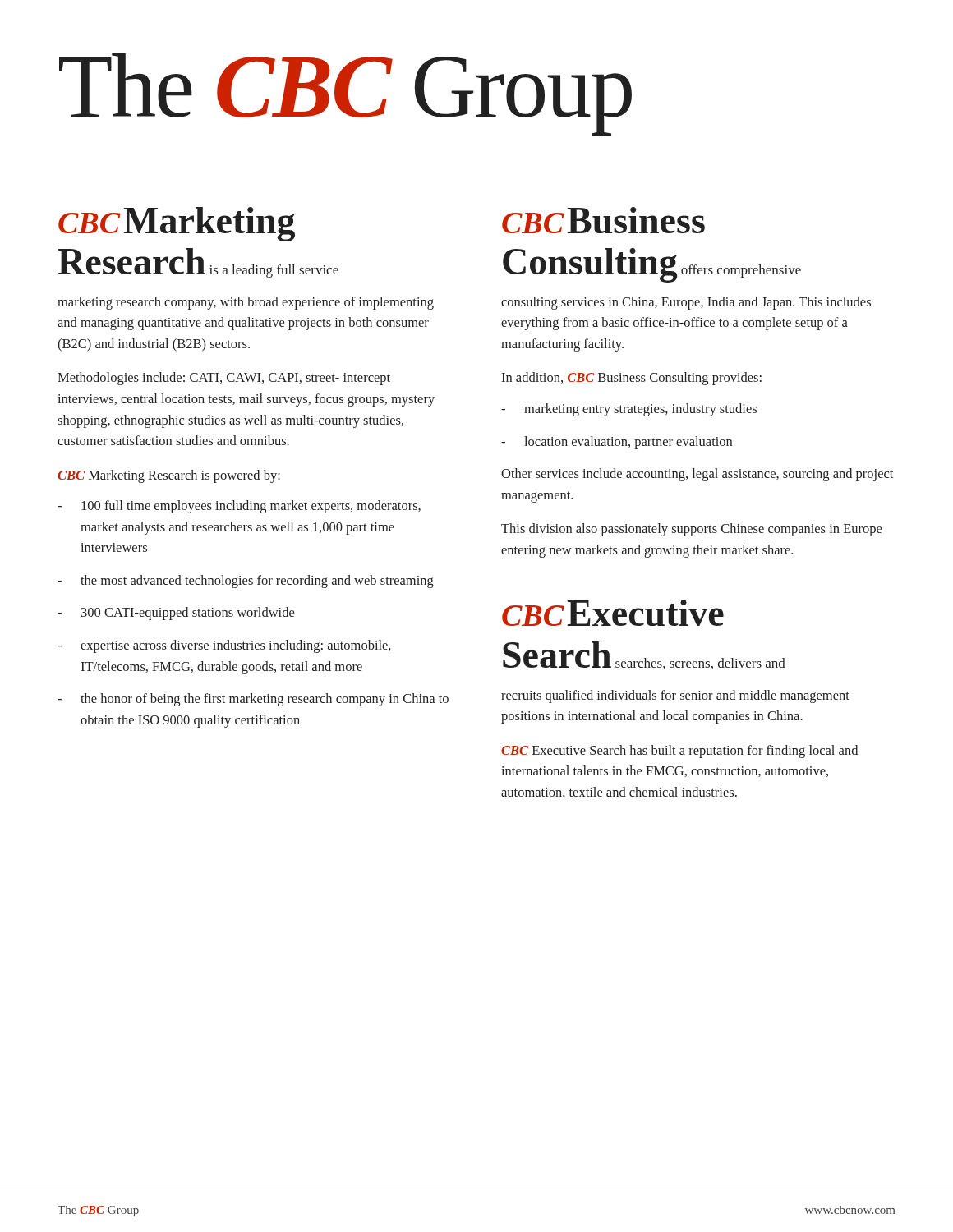The image size is (953, 1232).
Task: Select the region starting "- the most advanced technologies for recording"
Action: 255,580
